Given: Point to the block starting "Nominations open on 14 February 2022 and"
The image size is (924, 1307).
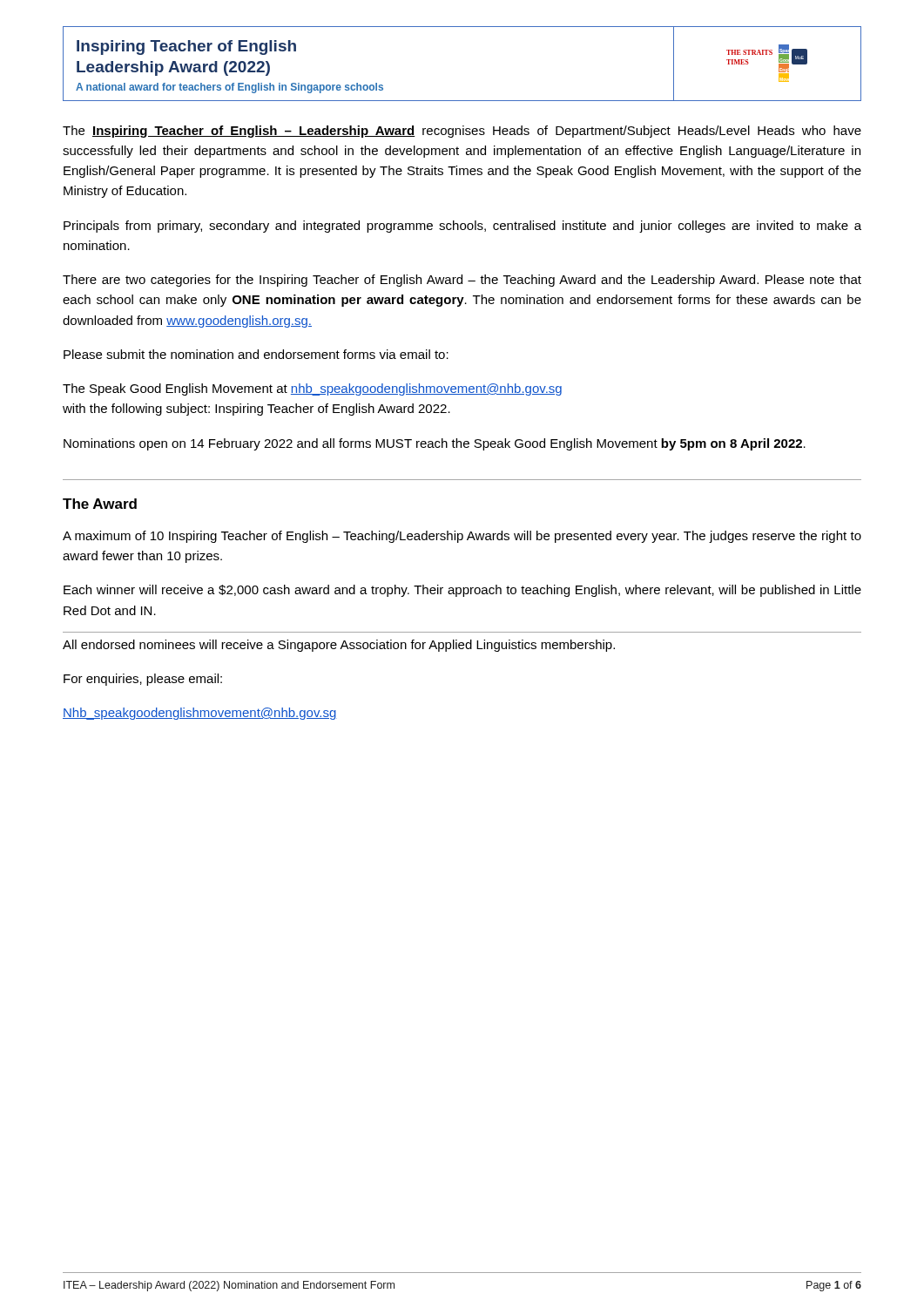Looking at the screenshot, I should (435, 443).
